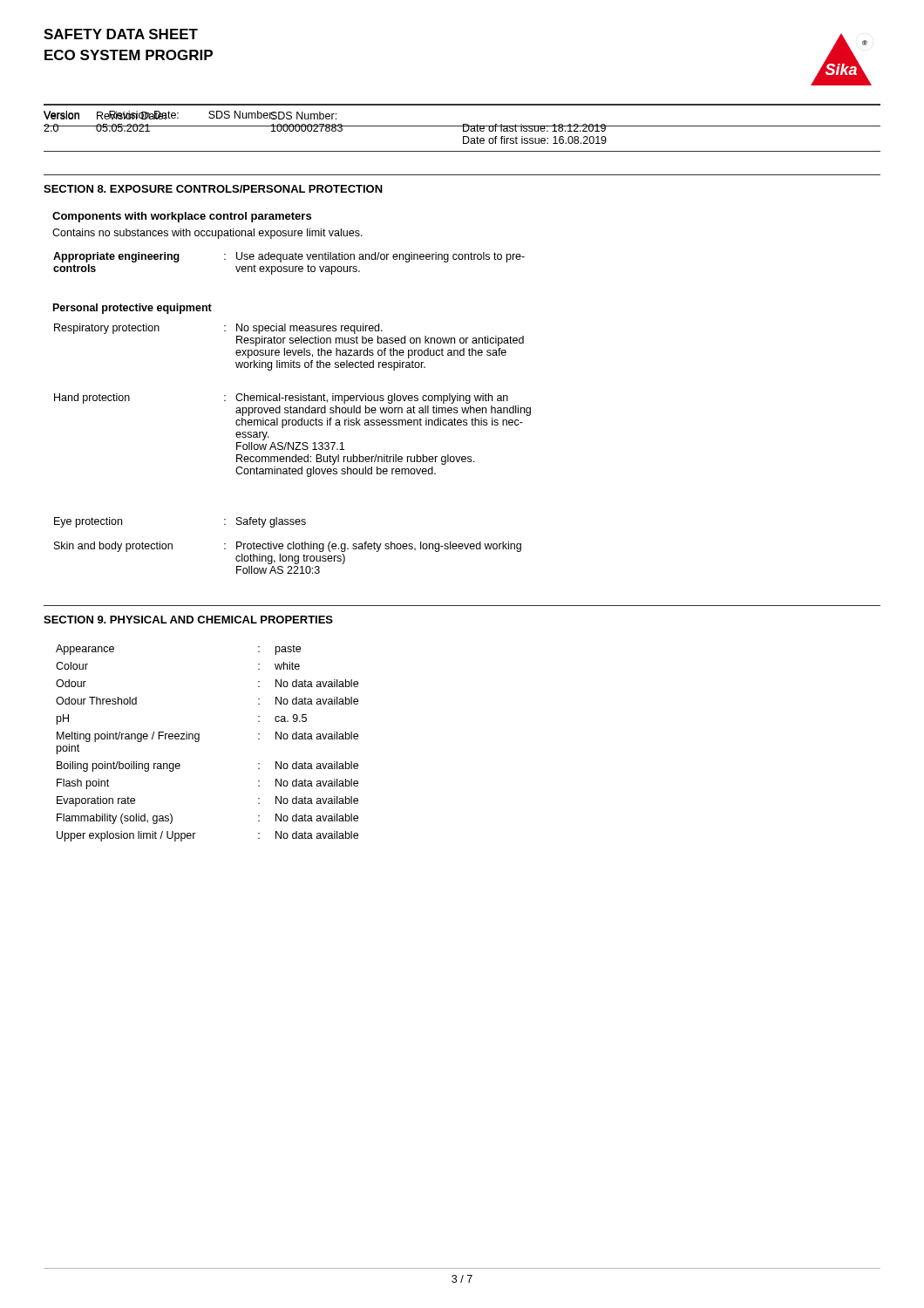
Task: Select the text block containing "Appropriate engineeringcontrols : Use"
Action: [x=466, y=263]
